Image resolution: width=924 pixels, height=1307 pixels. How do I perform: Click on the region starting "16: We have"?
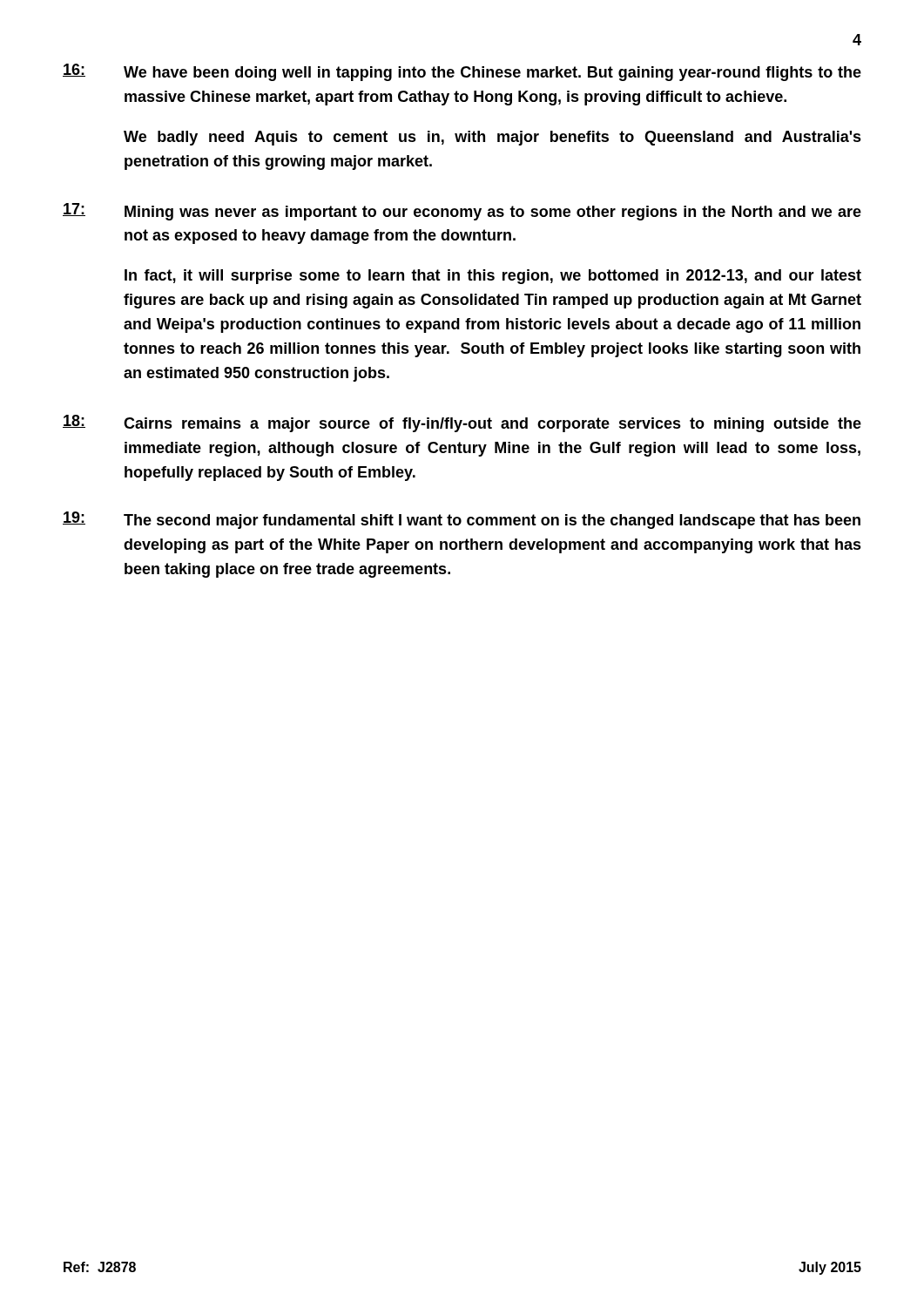click(462, 85)
